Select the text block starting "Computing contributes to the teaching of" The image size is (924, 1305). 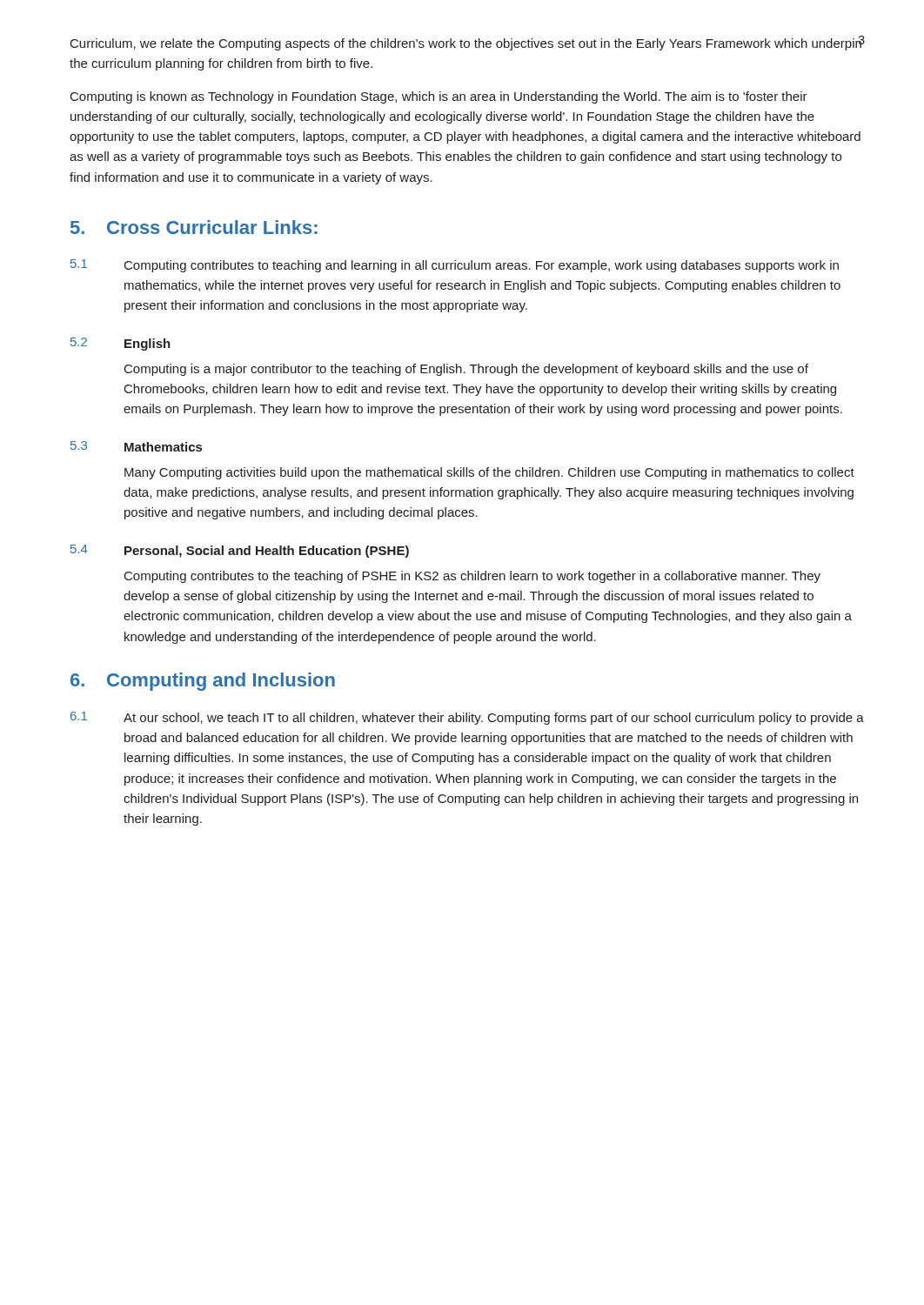click(488, 606)
